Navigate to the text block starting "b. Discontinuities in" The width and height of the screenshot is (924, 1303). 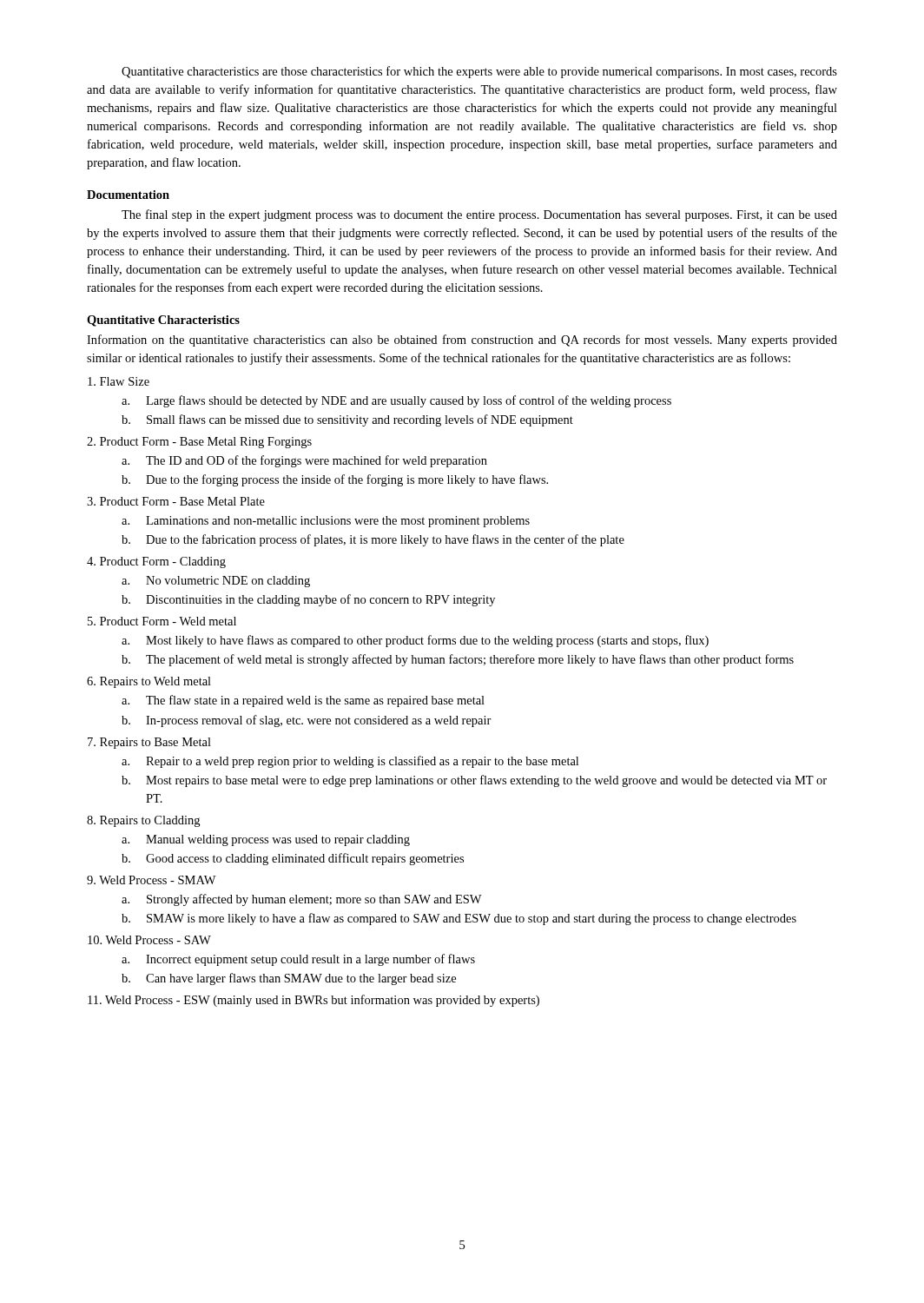click(x=462, y=600)
